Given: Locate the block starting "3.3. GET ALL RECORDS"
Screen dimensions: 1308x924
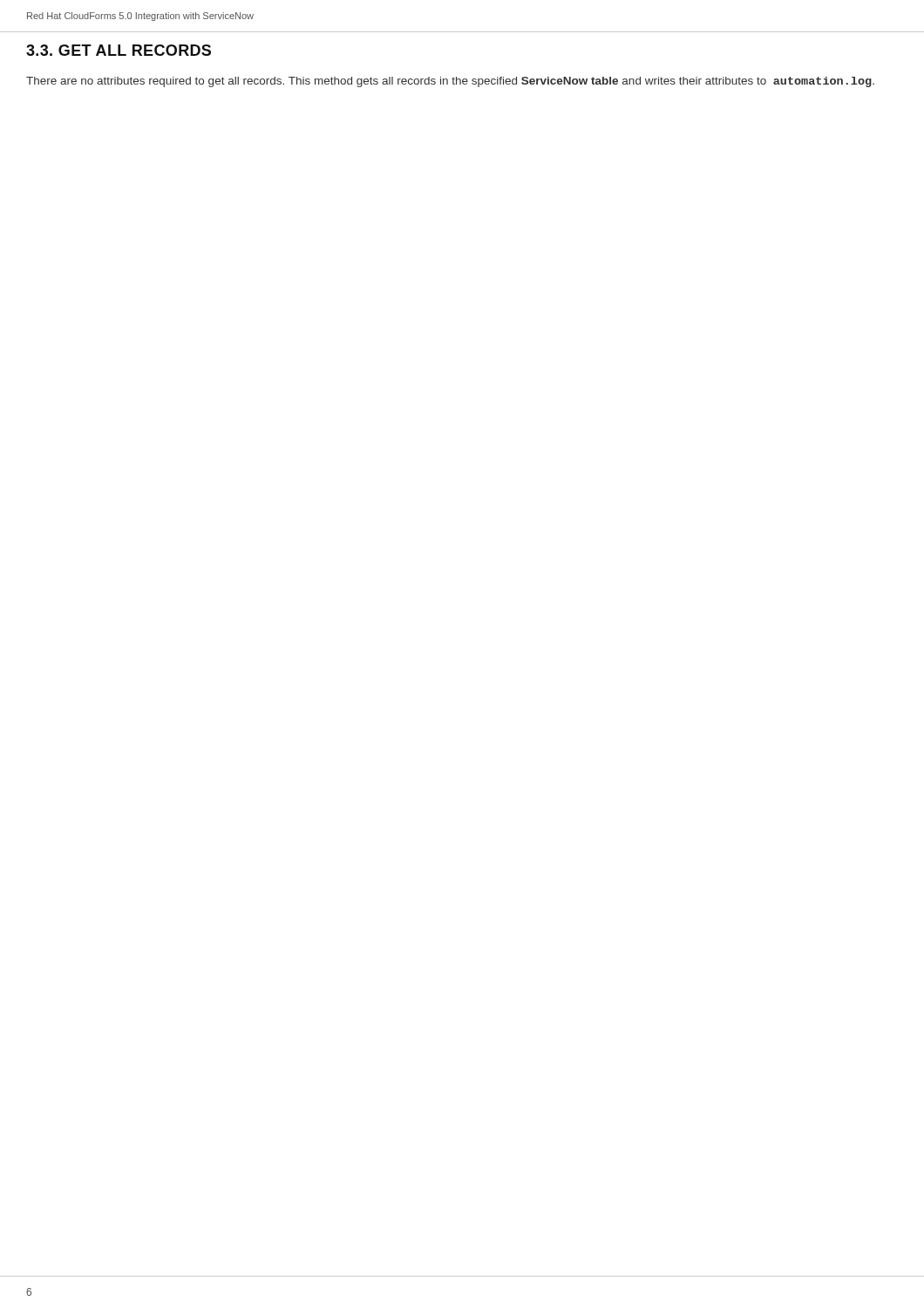Looking at the screenshot, I should click(119, 51).
